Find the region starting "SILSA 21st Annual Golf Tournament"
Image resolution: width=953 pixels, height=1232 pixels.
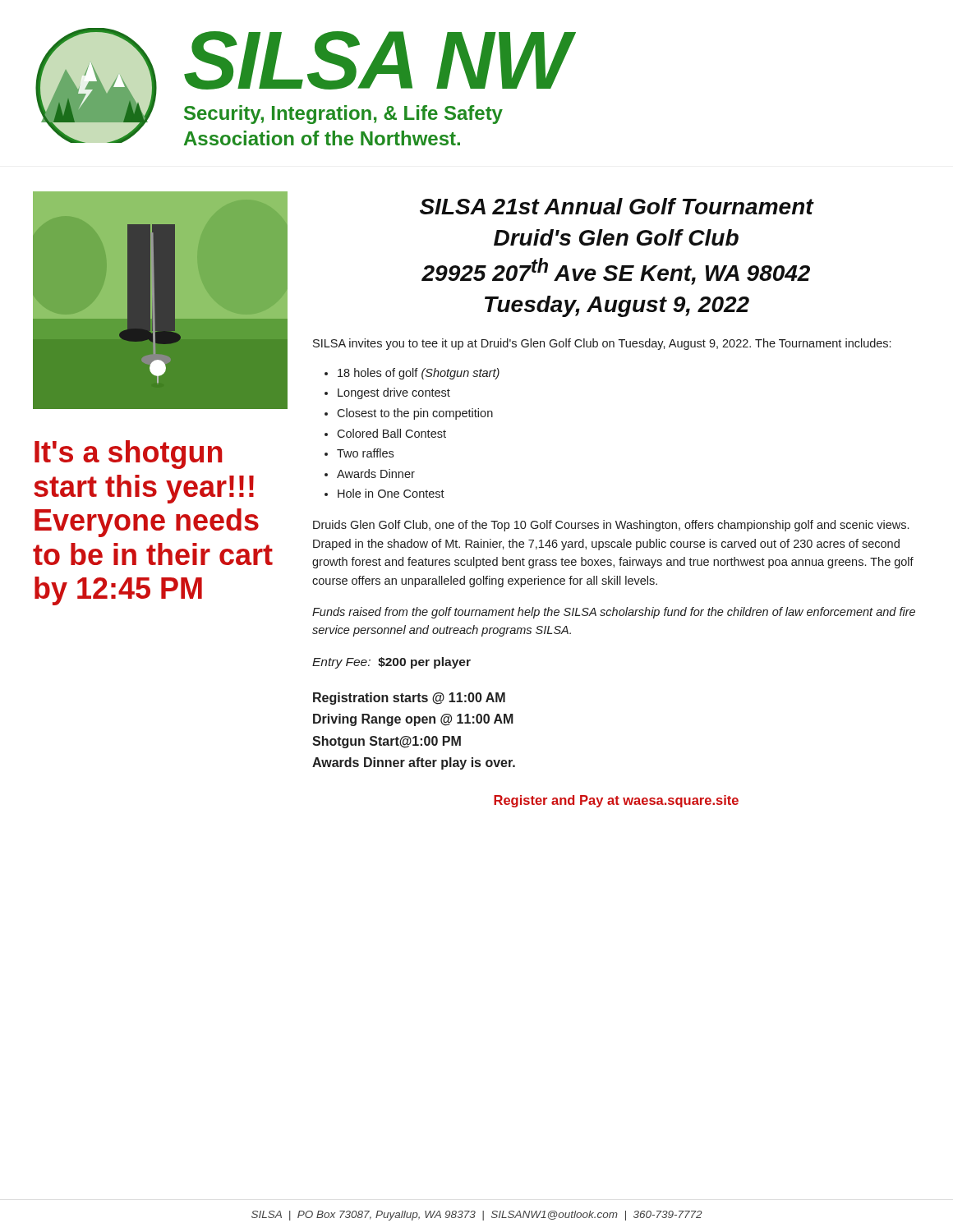pyautogui.click(x=616, y=256)
